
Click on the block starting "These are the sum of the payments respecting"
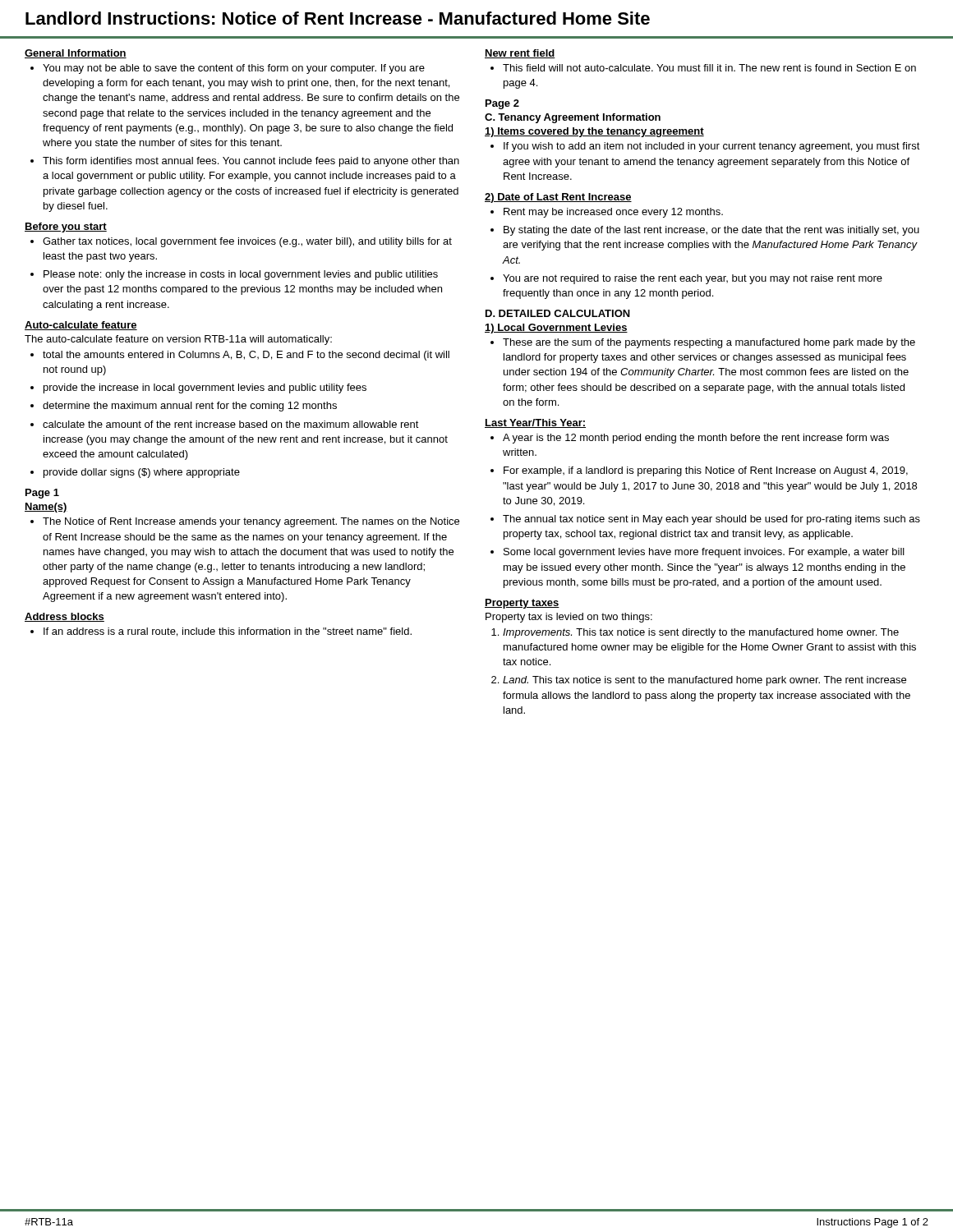point(709,372)
